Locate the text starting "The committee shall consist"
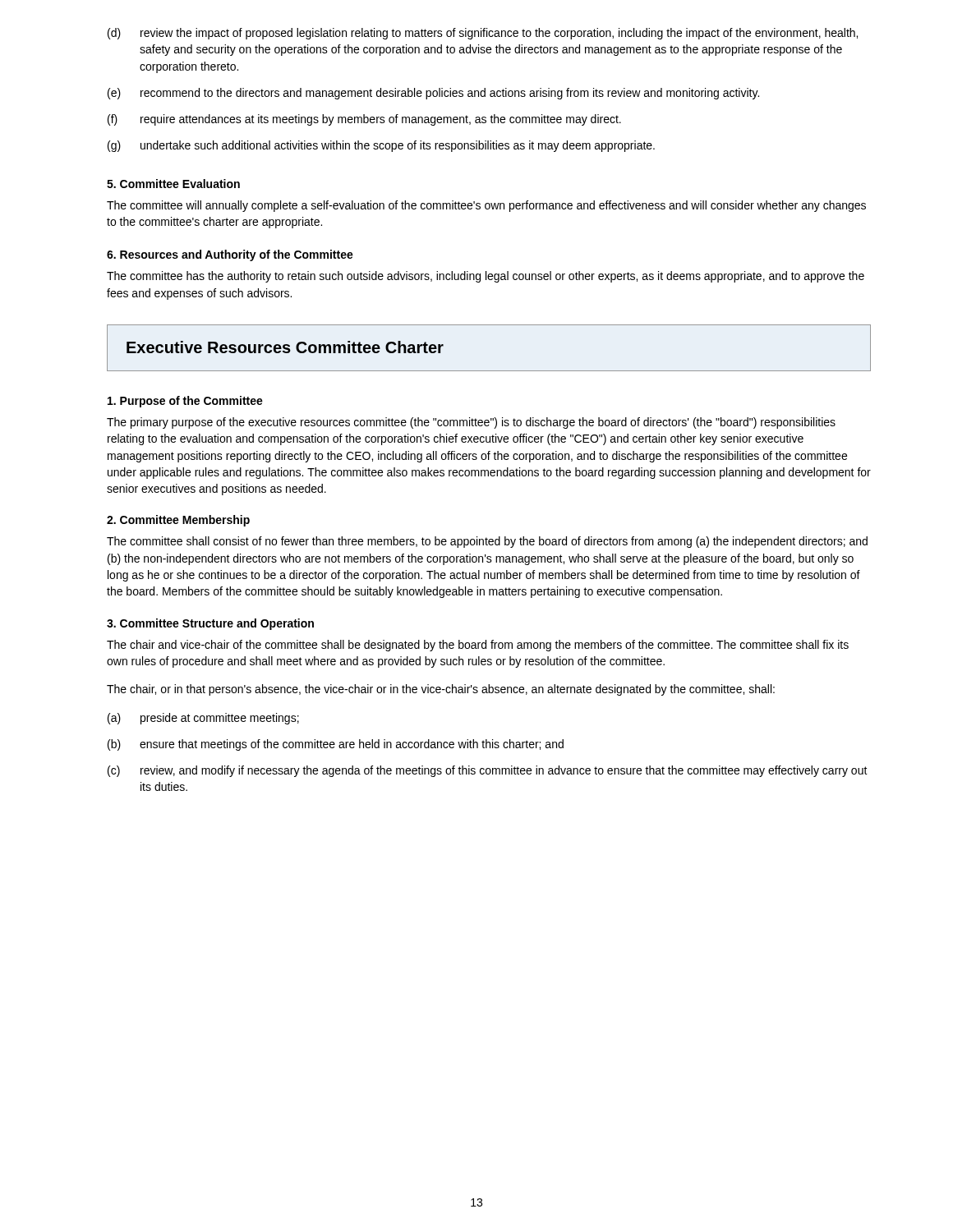Image resolution: width=953 pixels, height=1232 pixels. 488,567
